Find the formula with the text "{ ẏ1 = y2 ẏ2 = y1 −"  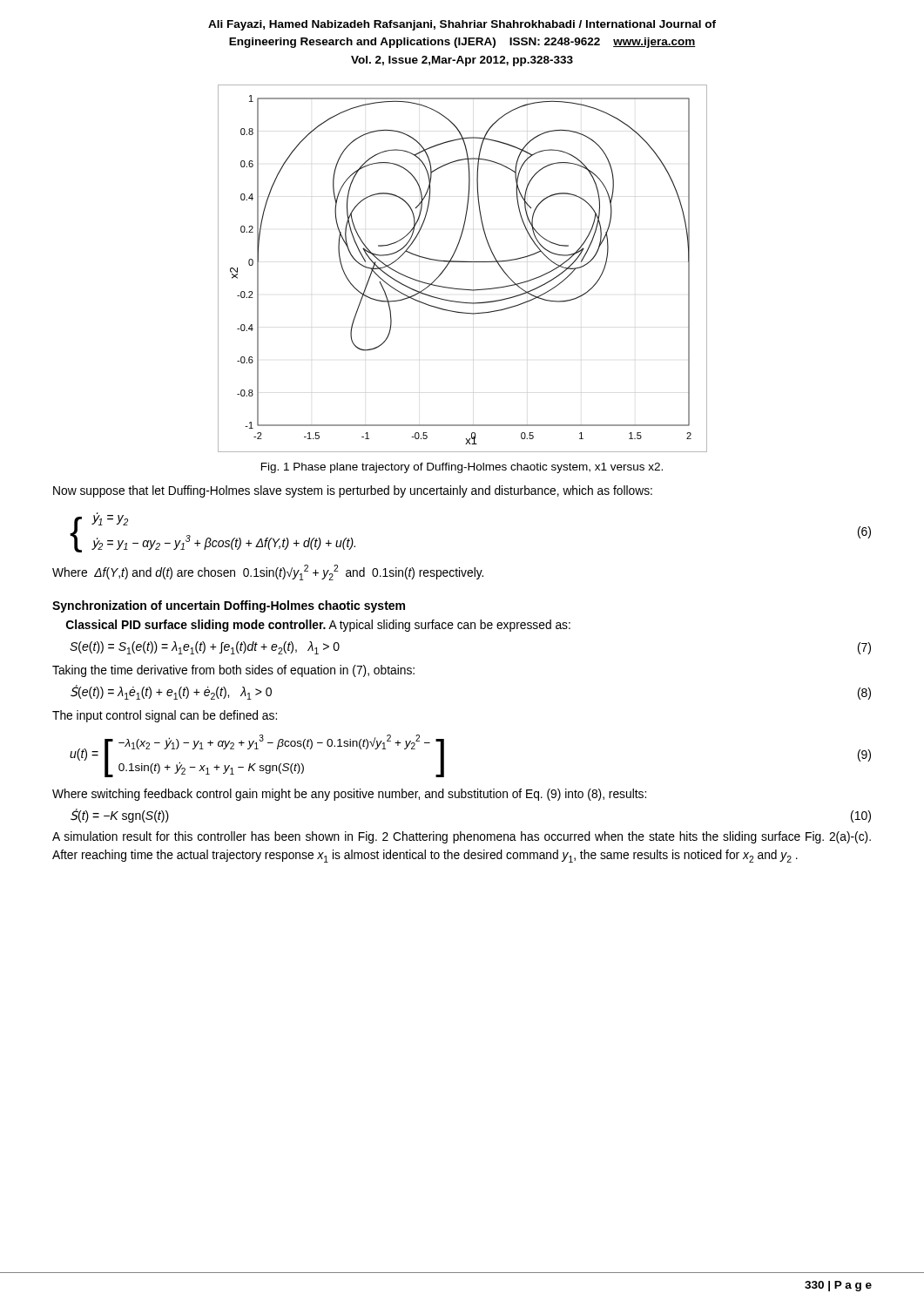[x=123, y=525]
